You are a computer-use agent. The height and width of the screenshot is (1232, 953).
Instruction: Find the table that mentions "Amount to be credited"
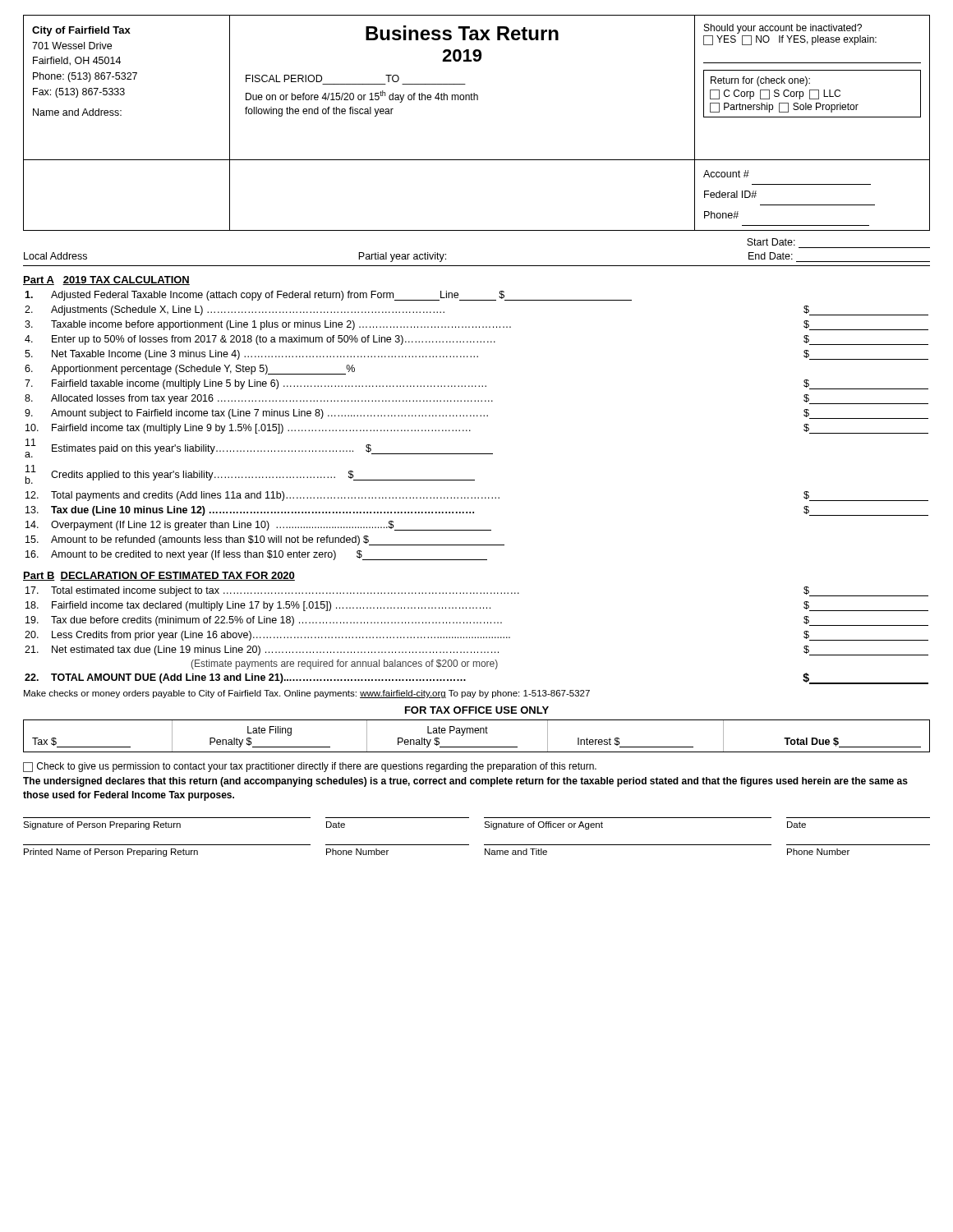pyautogui.click(x=476, y=425)
